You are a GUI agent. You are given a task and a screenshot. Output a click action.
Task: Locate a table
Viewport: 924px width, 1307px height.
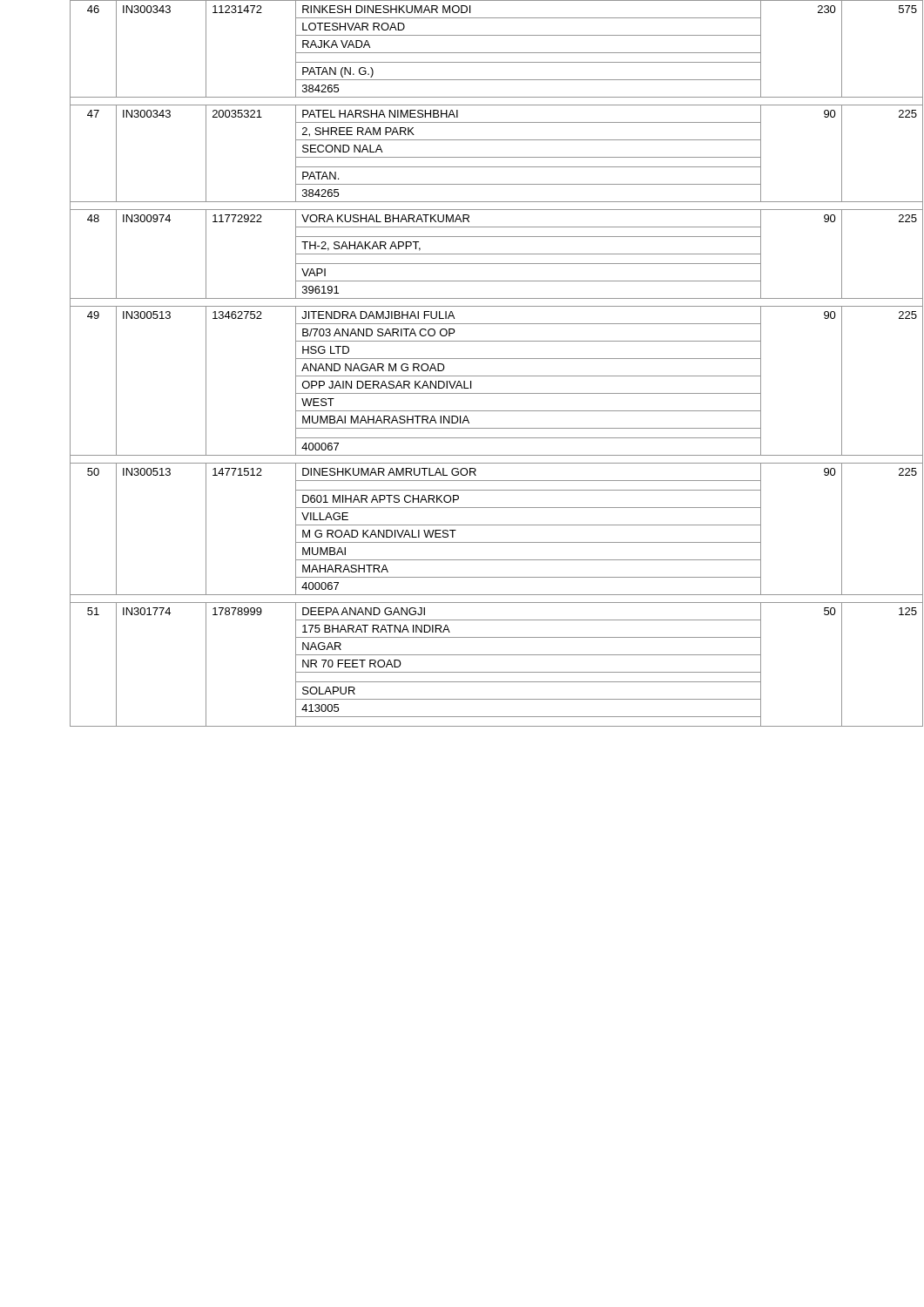(x=479, y=363)
